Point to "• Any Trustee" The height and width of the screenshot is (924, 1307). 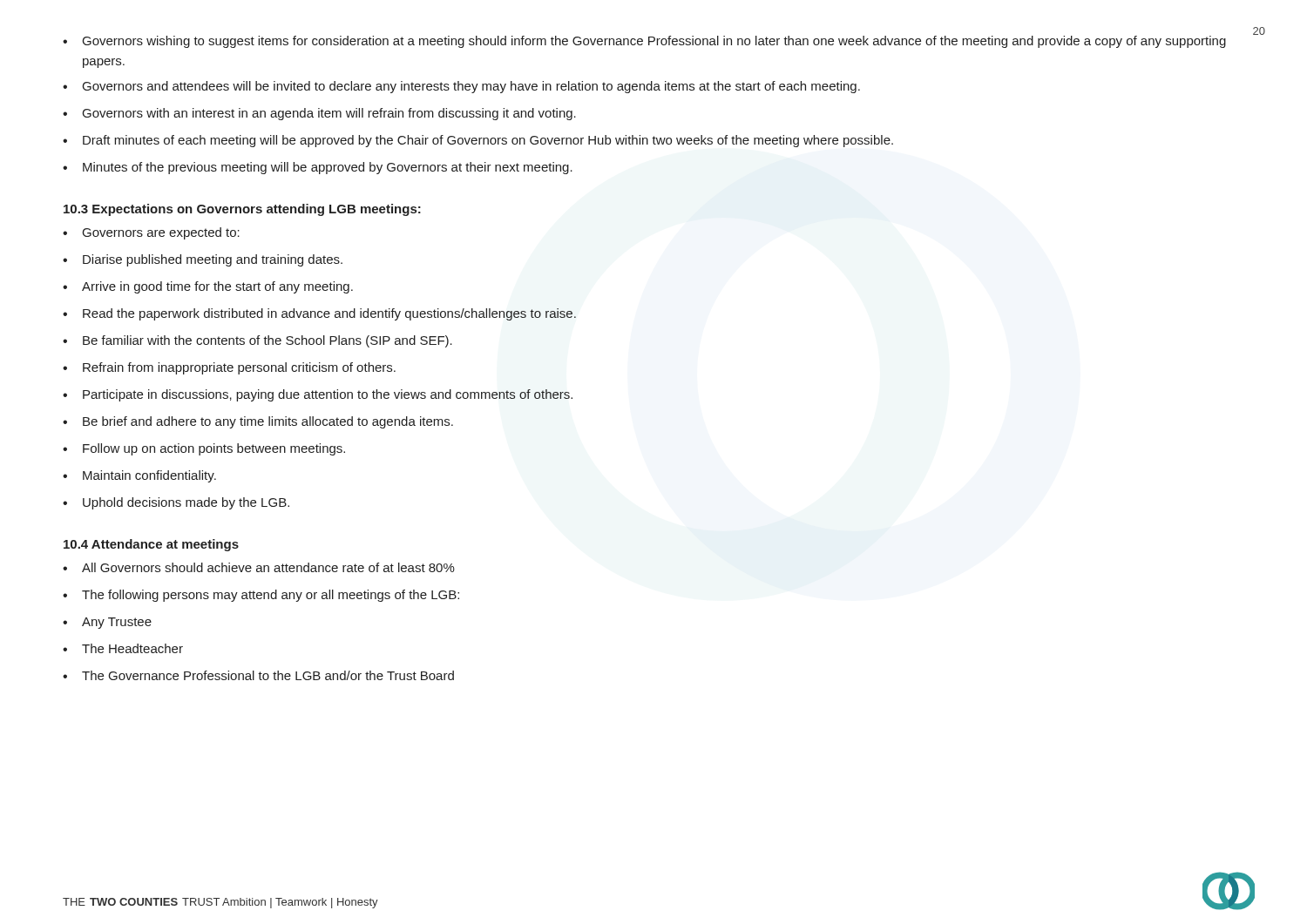(x=107, y=623)
